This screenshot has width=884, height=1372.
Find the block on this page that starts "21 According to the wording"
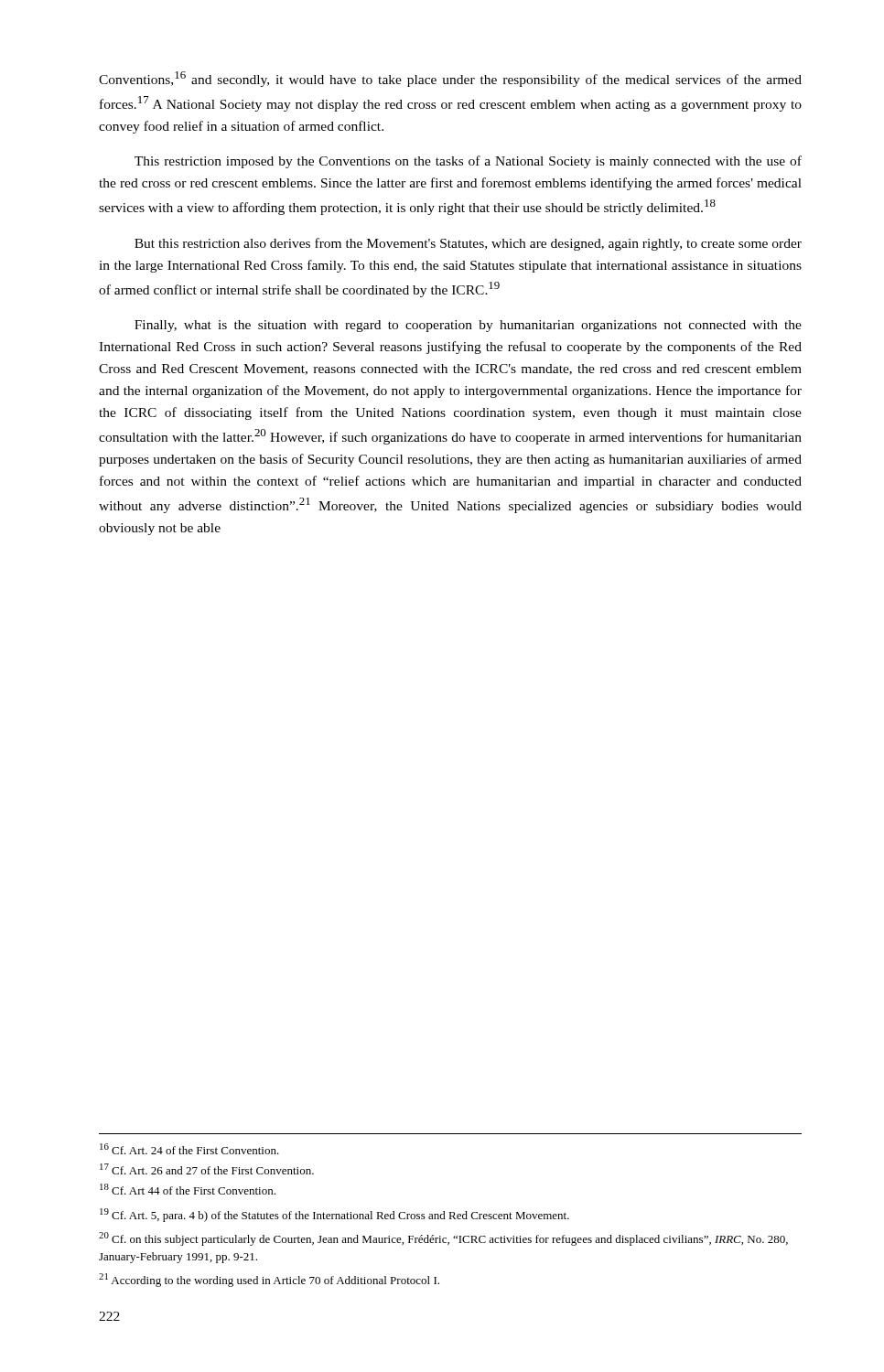450,1280
